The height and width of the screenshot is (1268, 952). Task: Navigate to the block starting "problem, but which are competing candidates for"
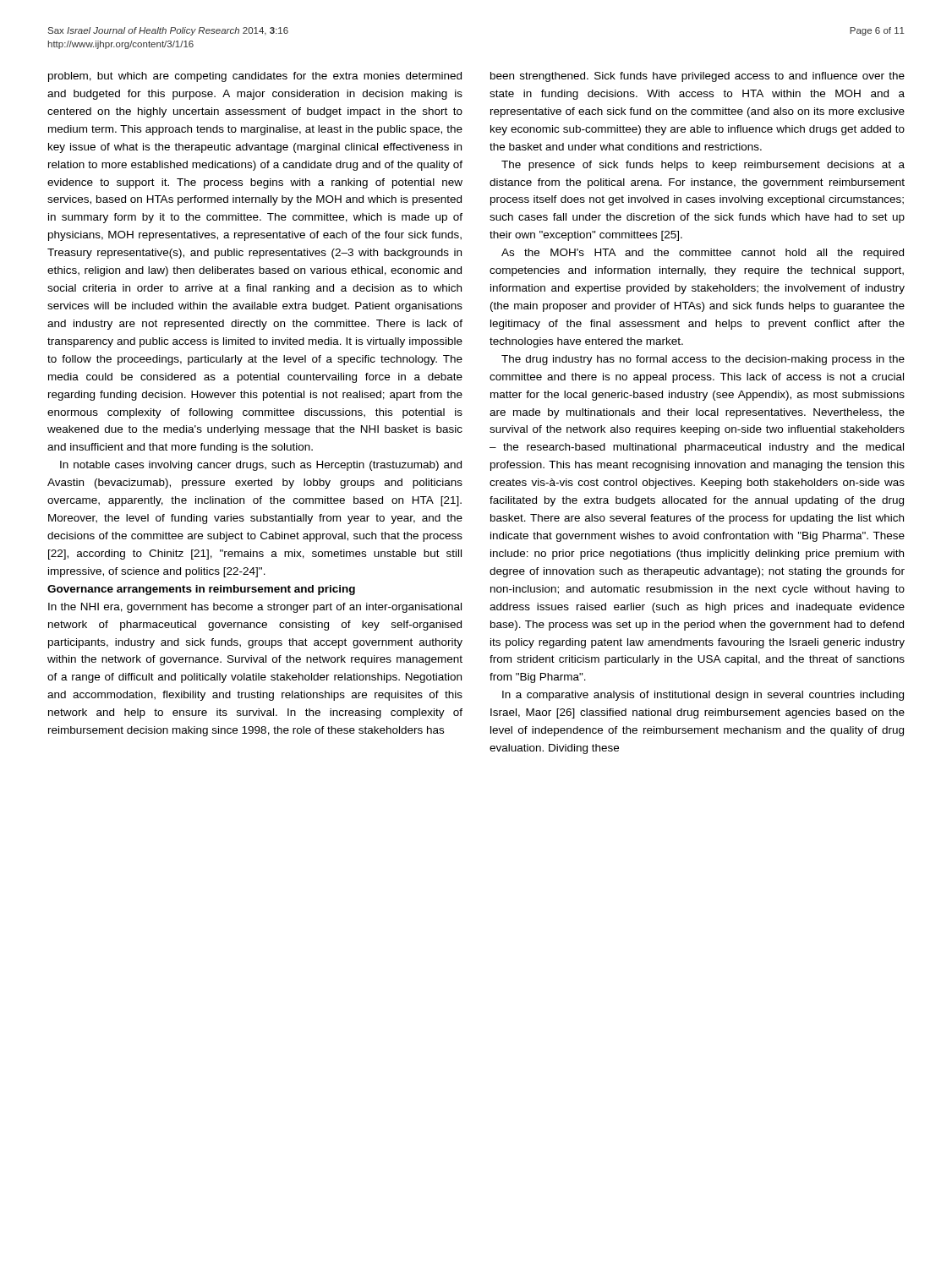coord(255,262)
